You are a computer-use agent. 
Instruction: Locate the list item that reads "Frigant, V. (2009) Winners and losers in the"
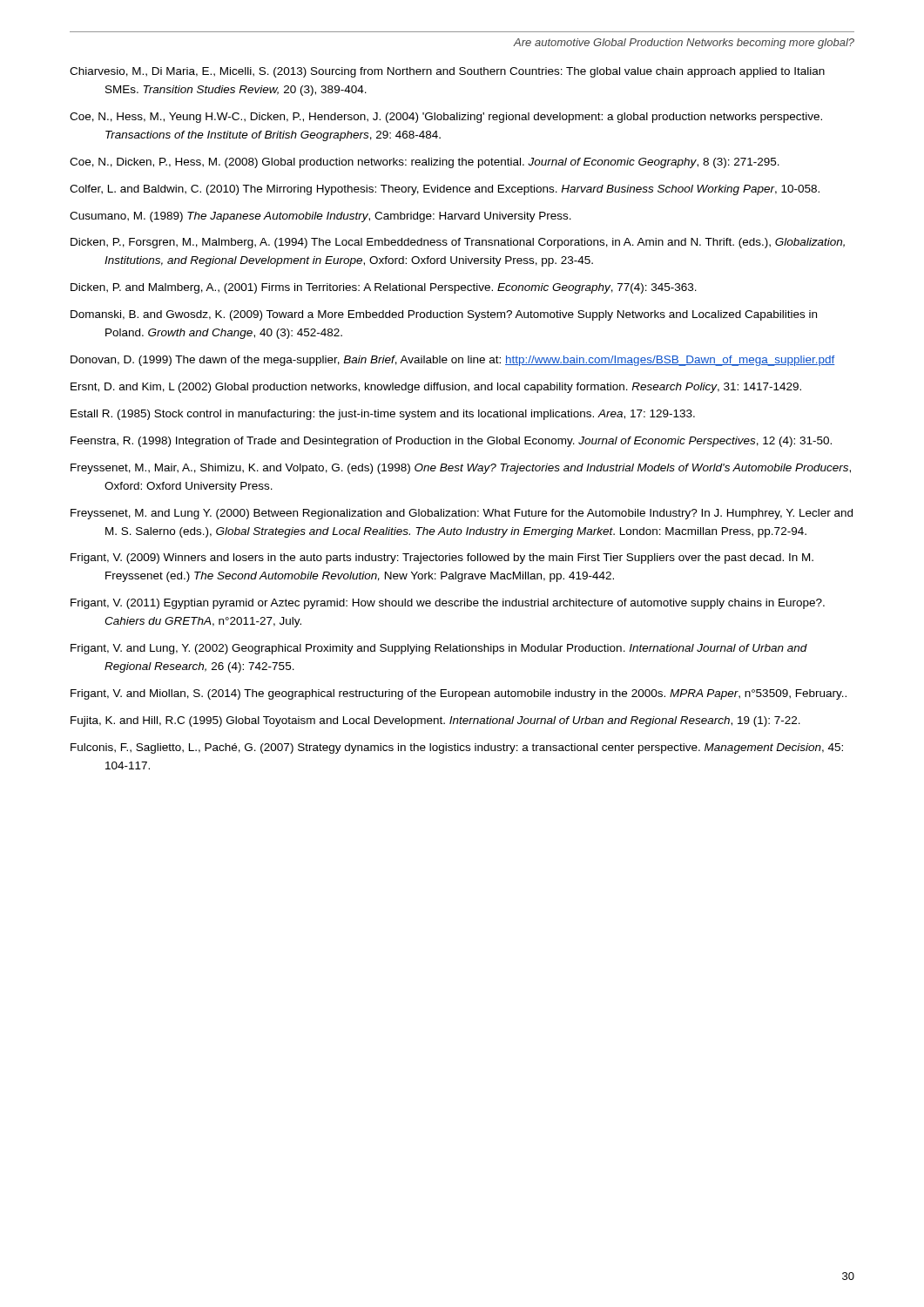(x=462, y=568)
